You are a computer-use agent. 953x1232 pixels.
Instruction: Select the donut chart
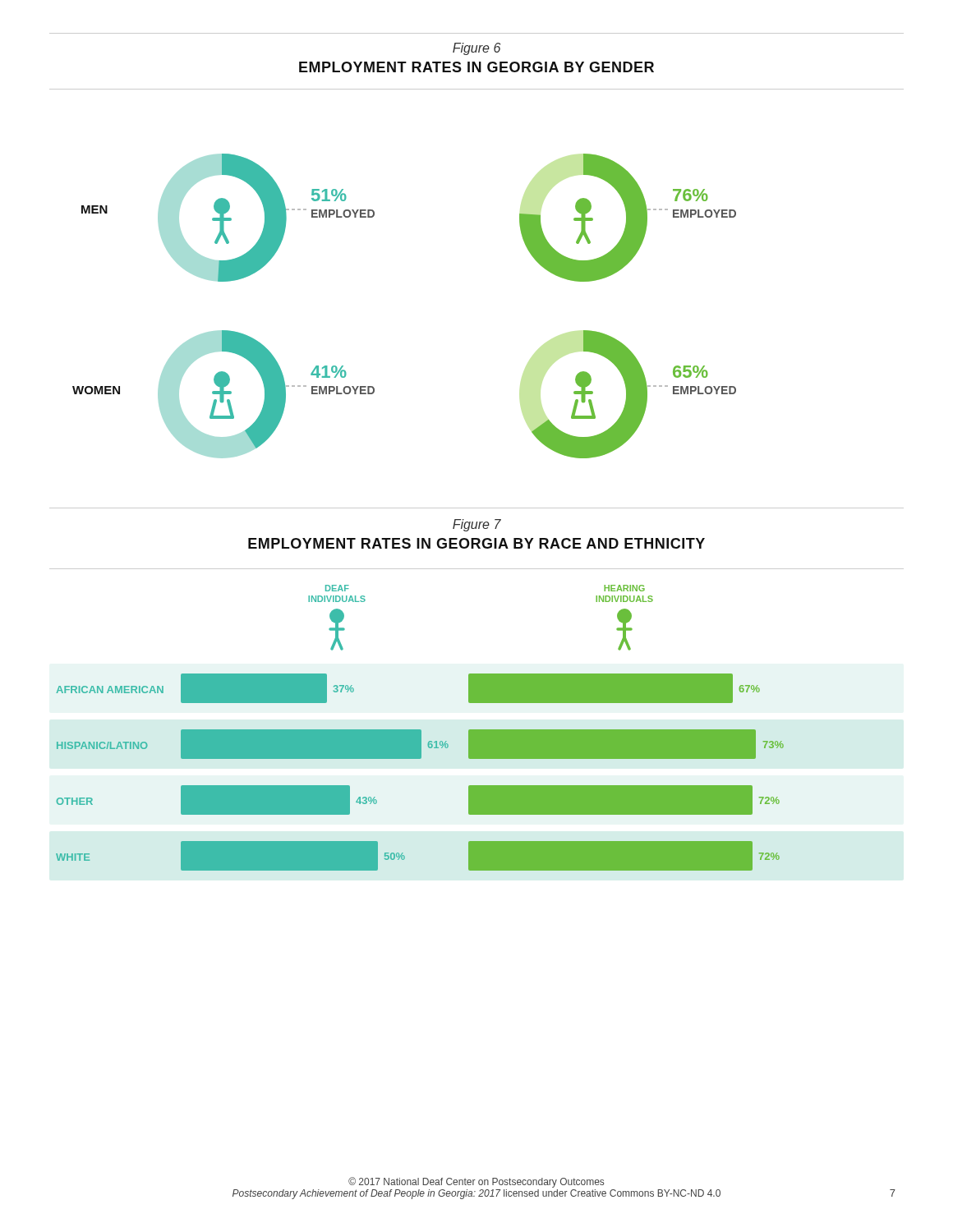pyautogui.click(x=476, y=296)
